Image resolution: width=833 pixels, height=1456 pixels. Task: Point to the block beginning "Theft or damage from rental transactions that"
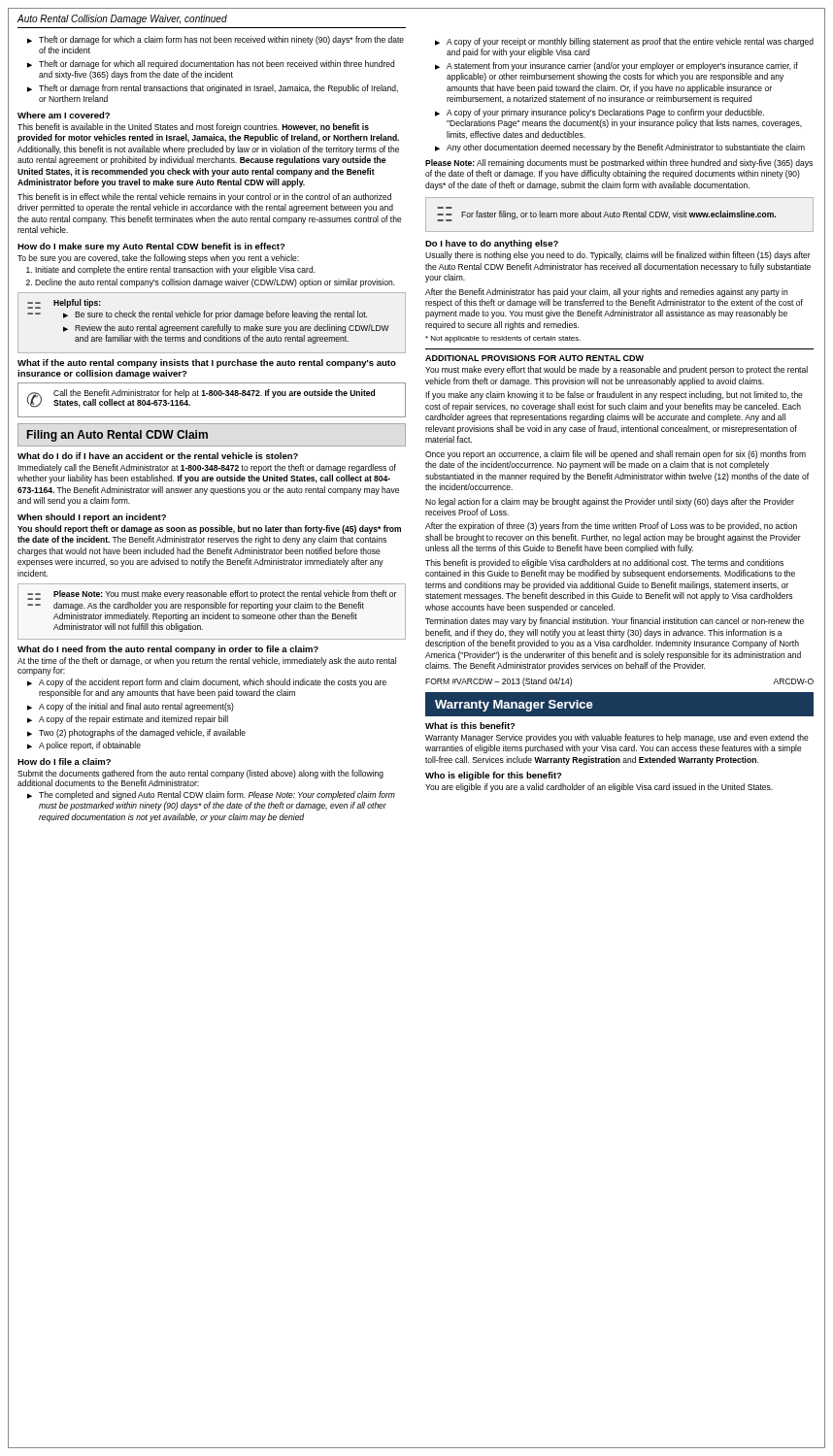[x=219, y=94]
